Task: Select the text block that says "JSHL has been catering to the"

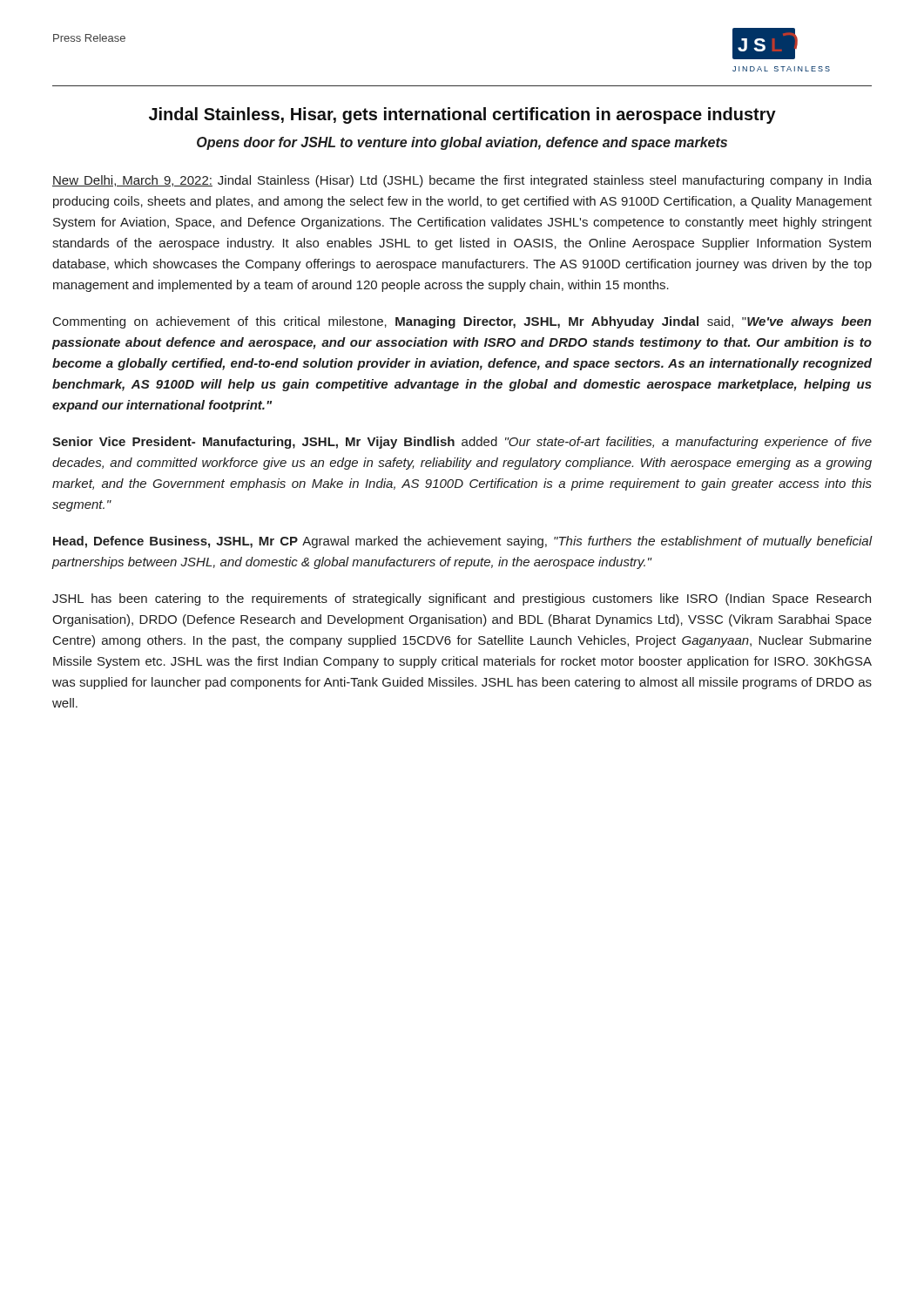Action: (462, 650)
